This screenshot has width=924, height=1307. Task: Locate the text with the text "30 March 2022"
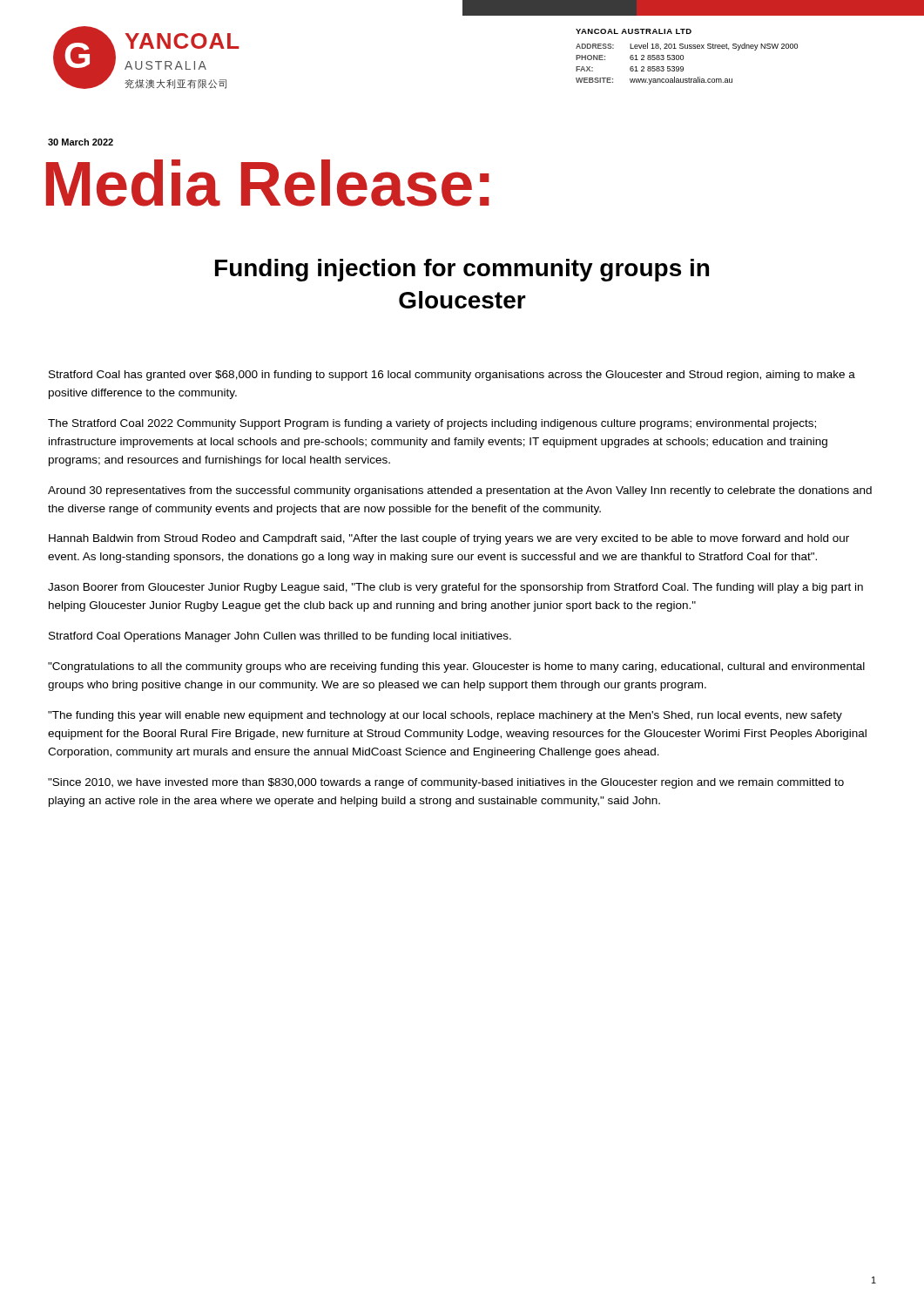(81, 142)
